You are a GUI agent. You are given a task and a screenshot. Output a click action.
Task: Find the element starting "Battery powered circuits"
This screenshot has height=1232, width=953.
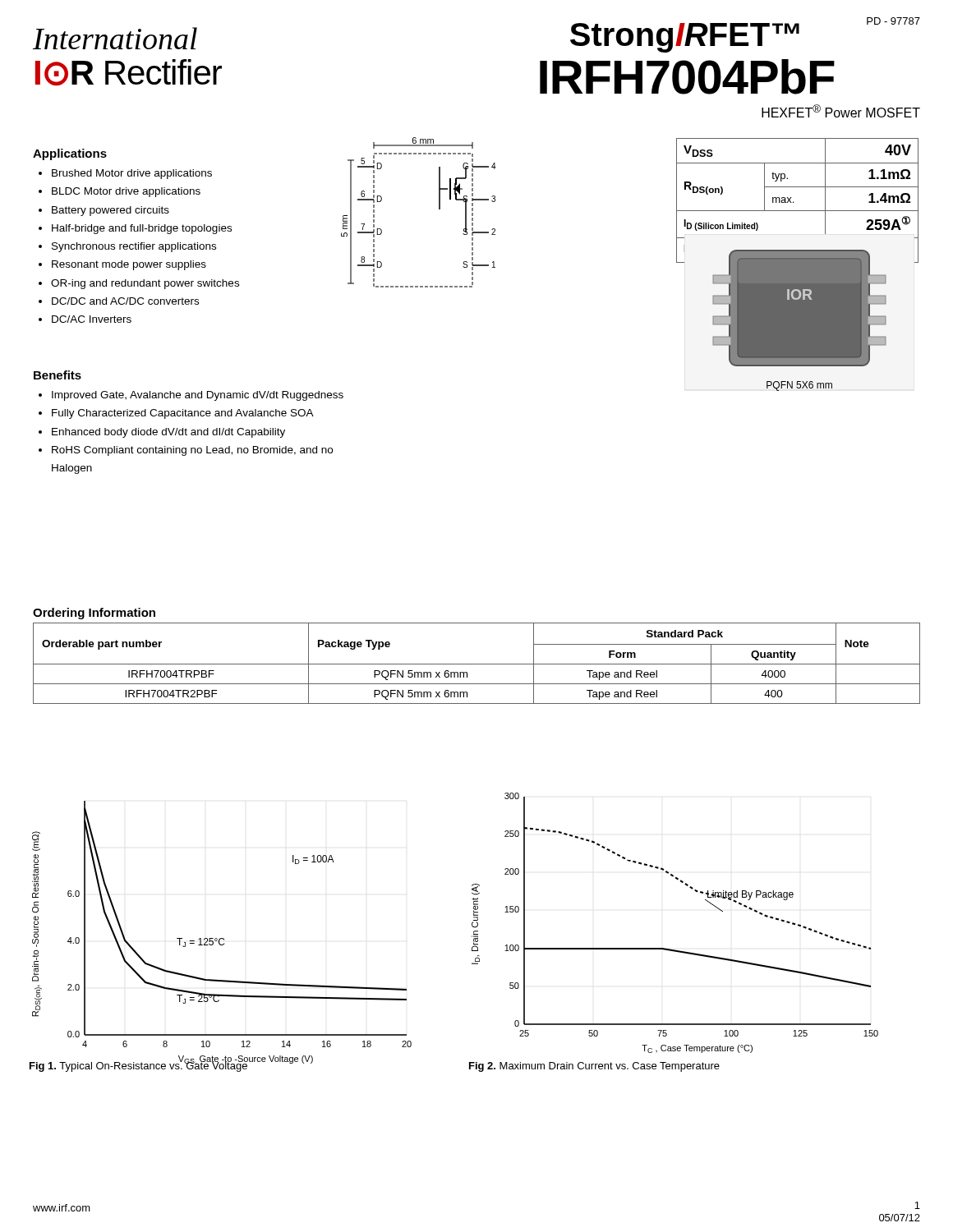click(x=110, y=209)
